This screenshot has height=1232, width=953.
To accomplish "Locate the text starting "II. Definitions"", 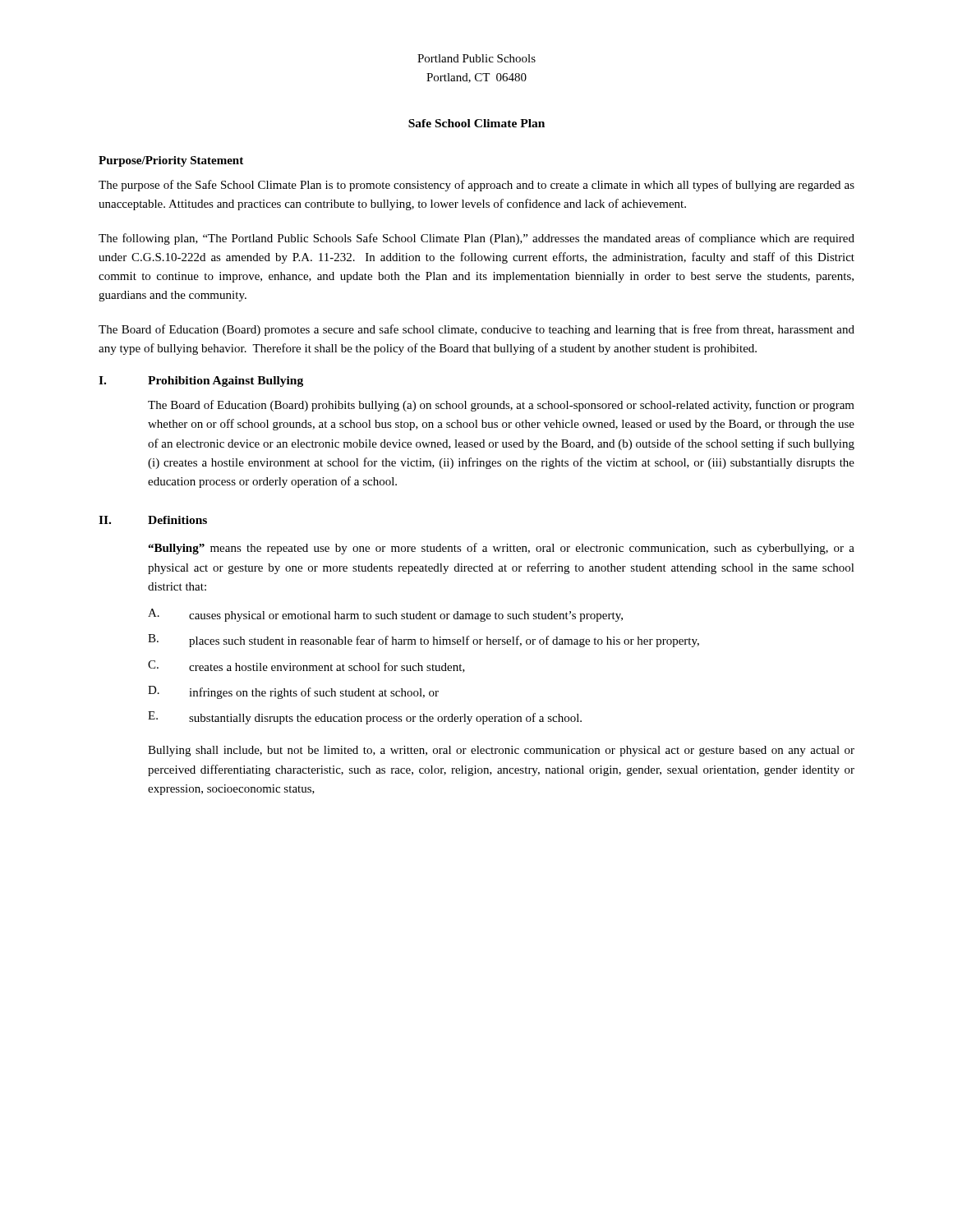I will click(153, 520).
